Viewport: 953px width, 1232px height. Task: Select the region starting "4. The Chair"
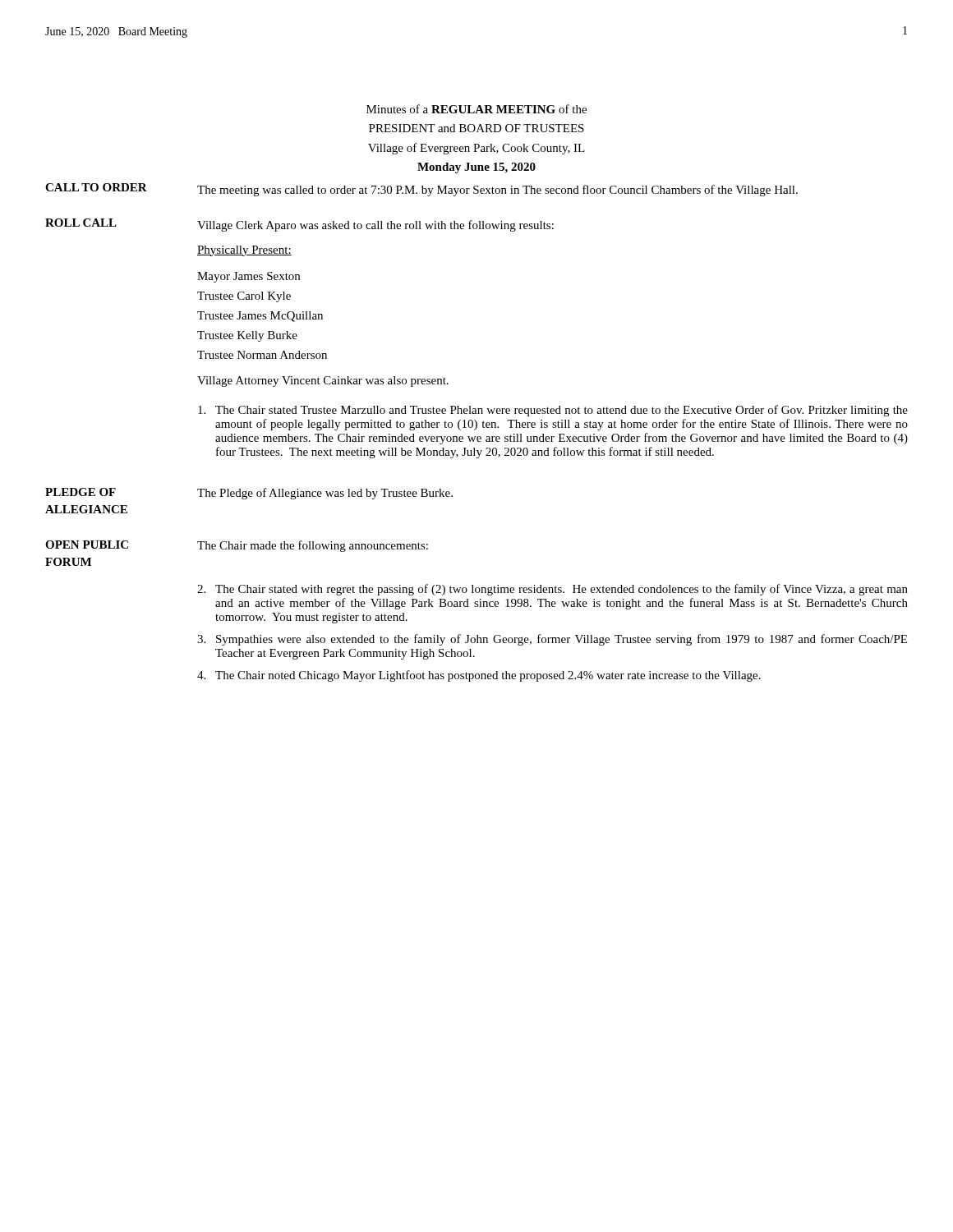553,676
